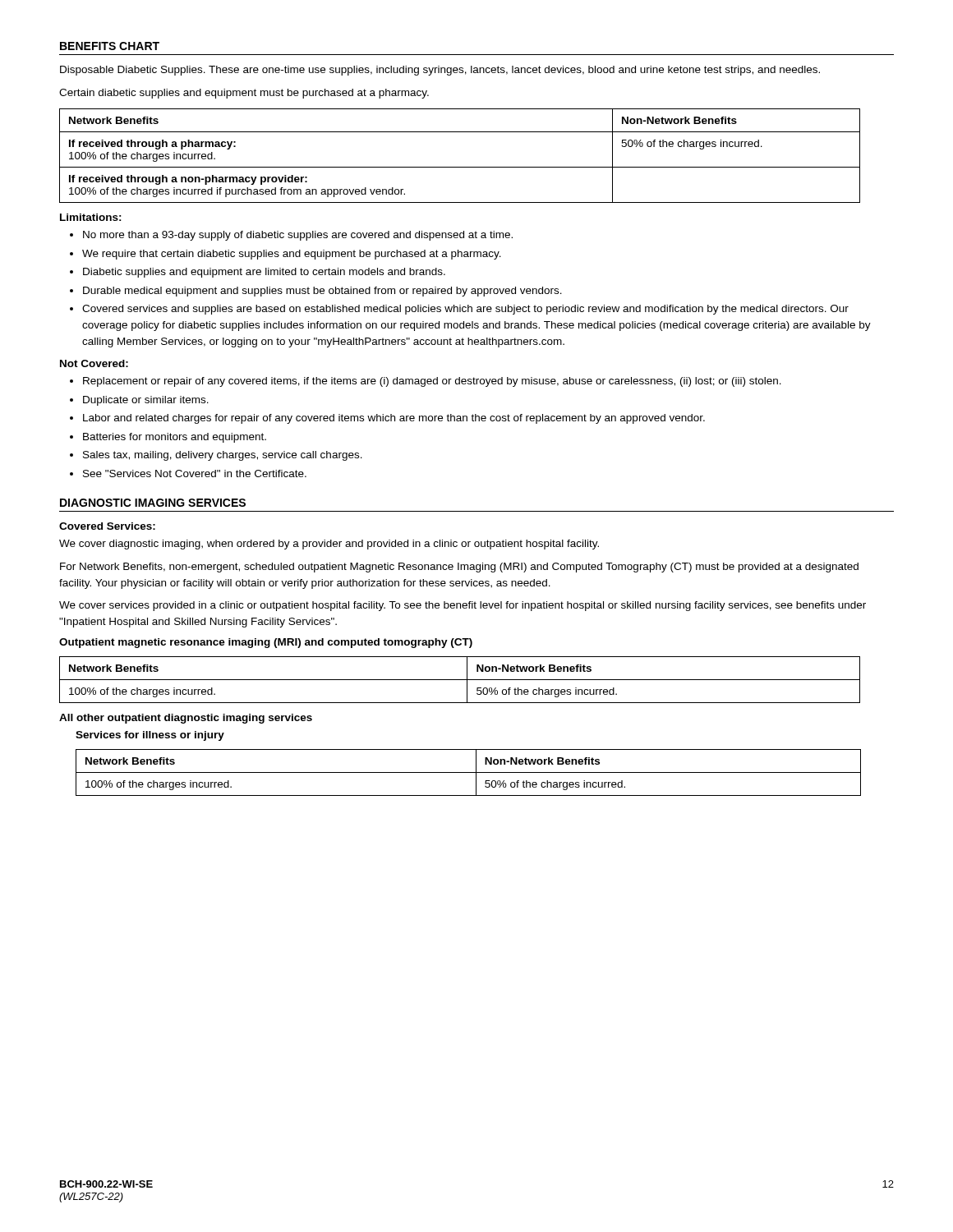Point to the caption beginning "Services for illness"
Screen dimensions: 1232x953
(150, 735)
